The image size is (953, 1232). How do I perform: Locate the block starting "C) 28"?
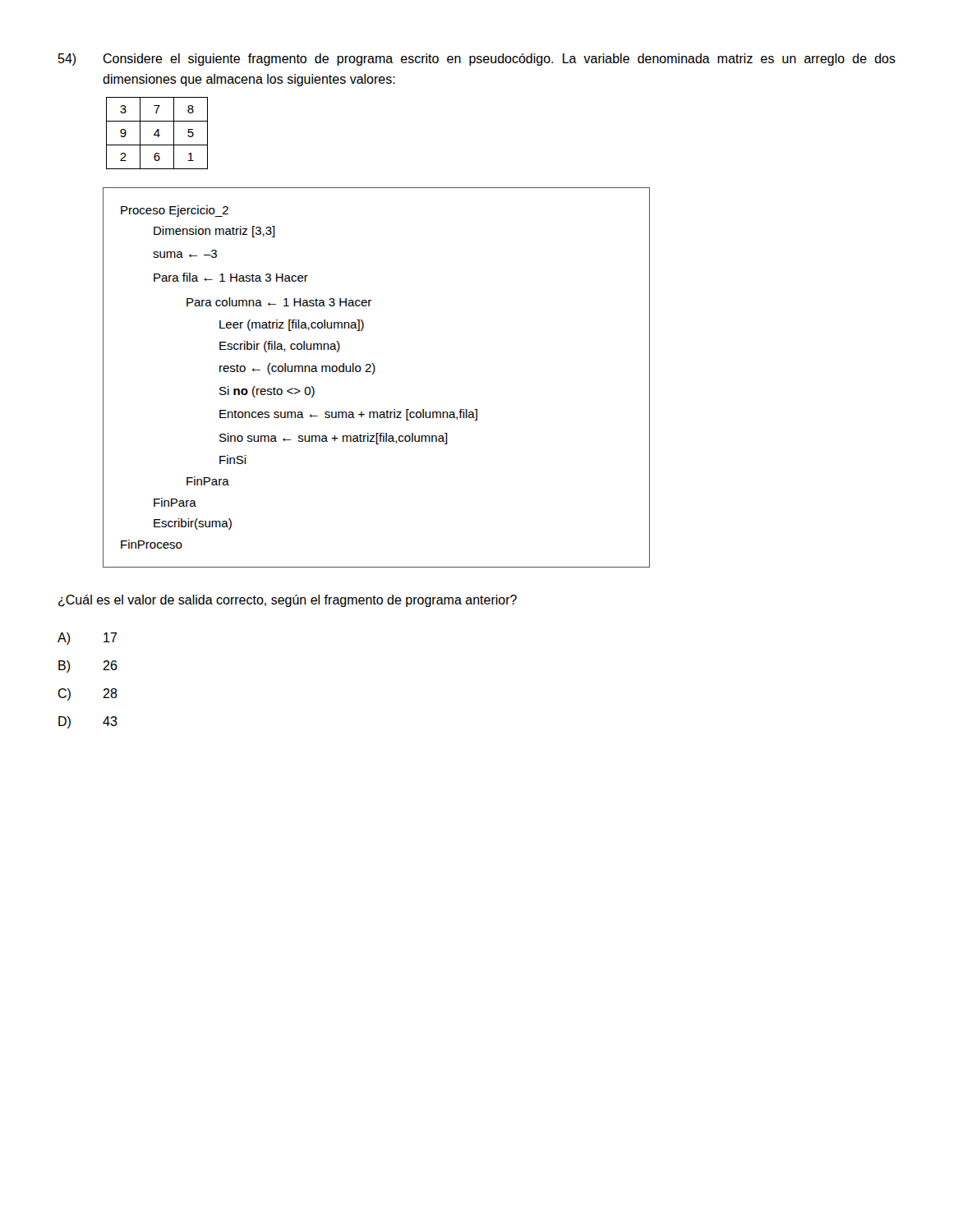[110, 695]
